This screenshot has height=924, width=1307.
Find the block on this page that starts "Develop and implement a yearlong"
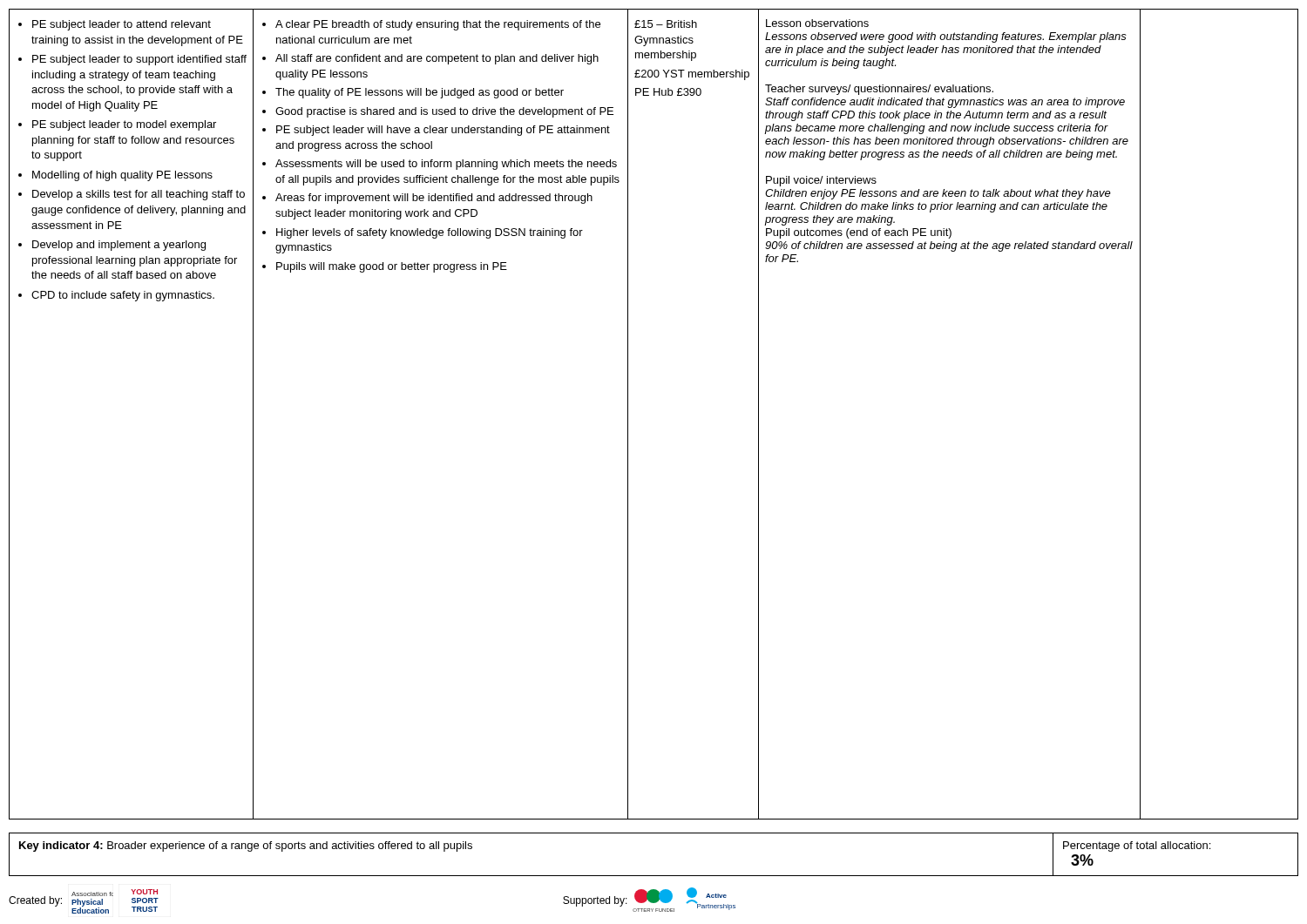(x=134, y=260)
